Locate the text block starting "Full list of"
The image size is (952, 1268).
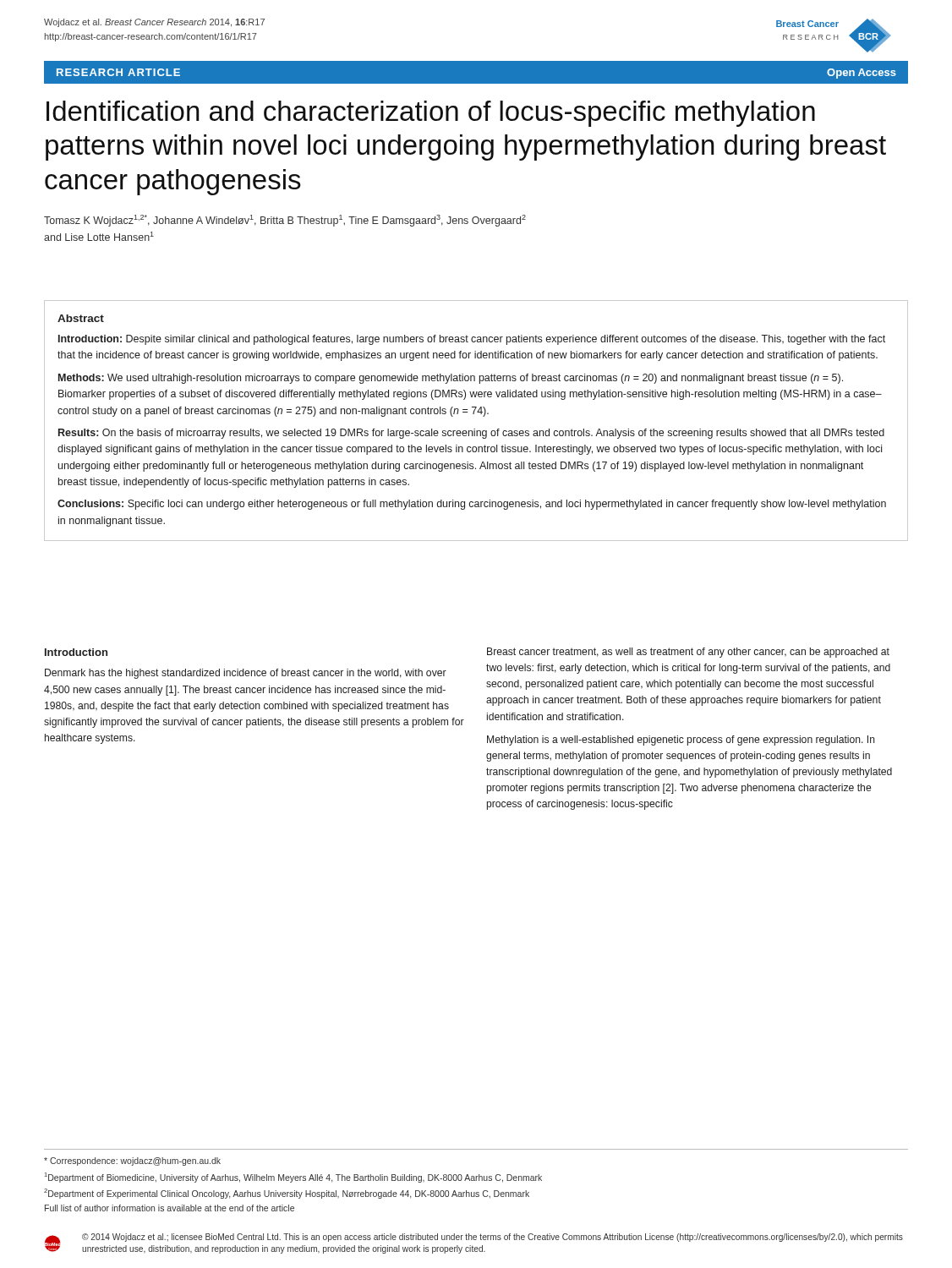[x=169, y=1208]
